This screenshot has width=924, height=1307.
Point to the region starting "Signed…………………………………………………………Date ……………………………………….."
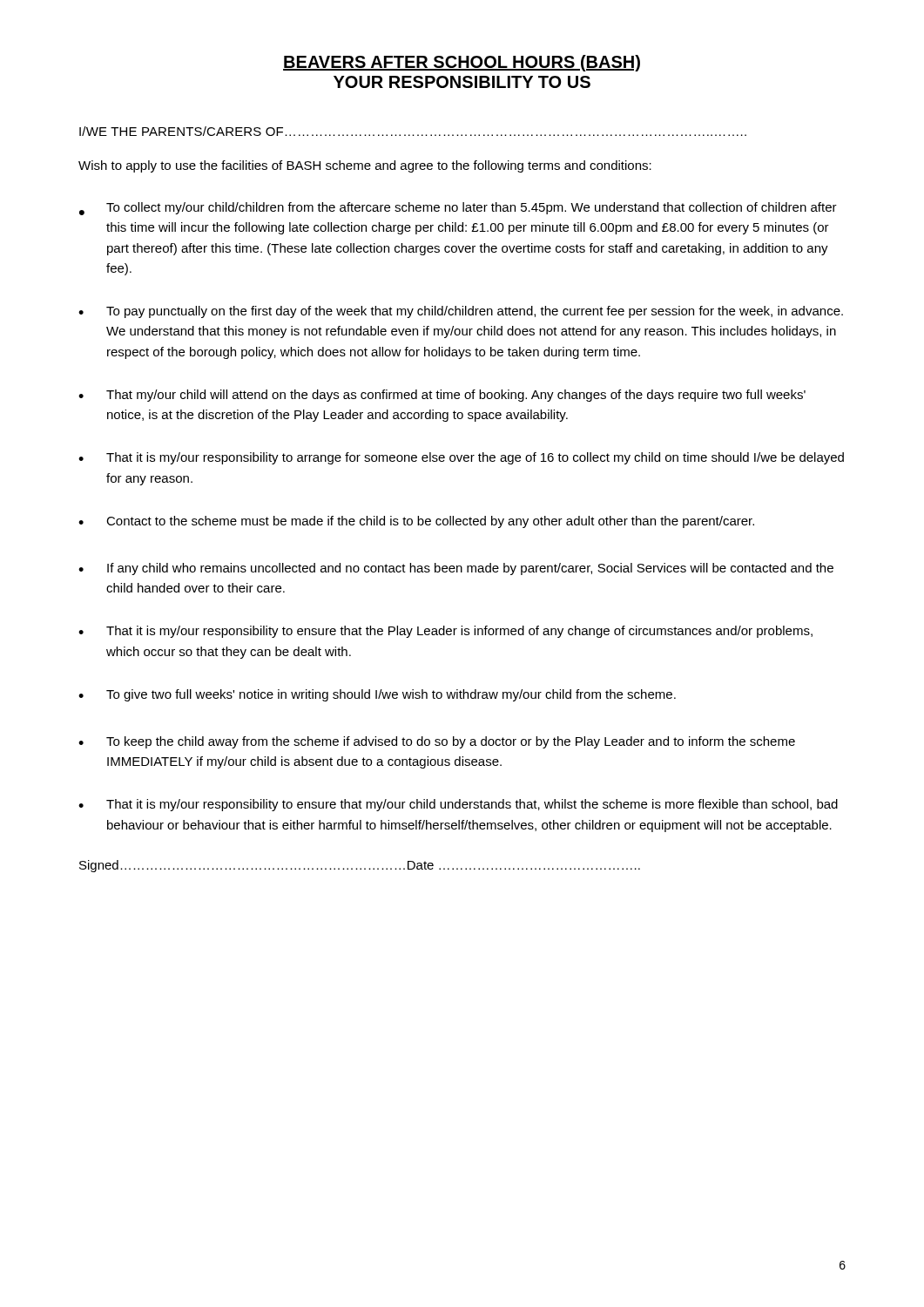[x=360, y=865]
